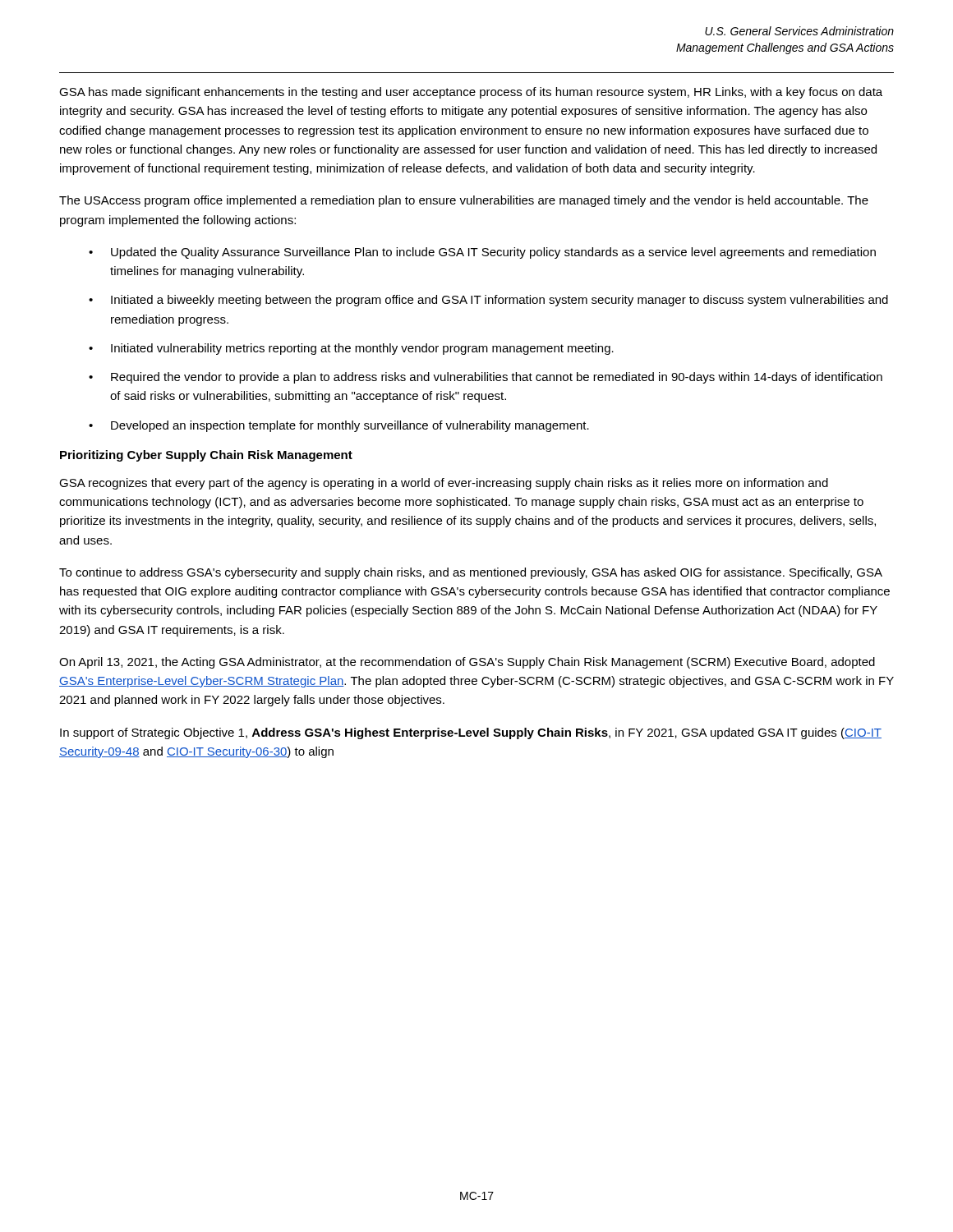The image size is (953, 1232).
Task: Where is the passage that starts "On April 13, 2021, the Acting GSA"?
Action: [476, 680]
